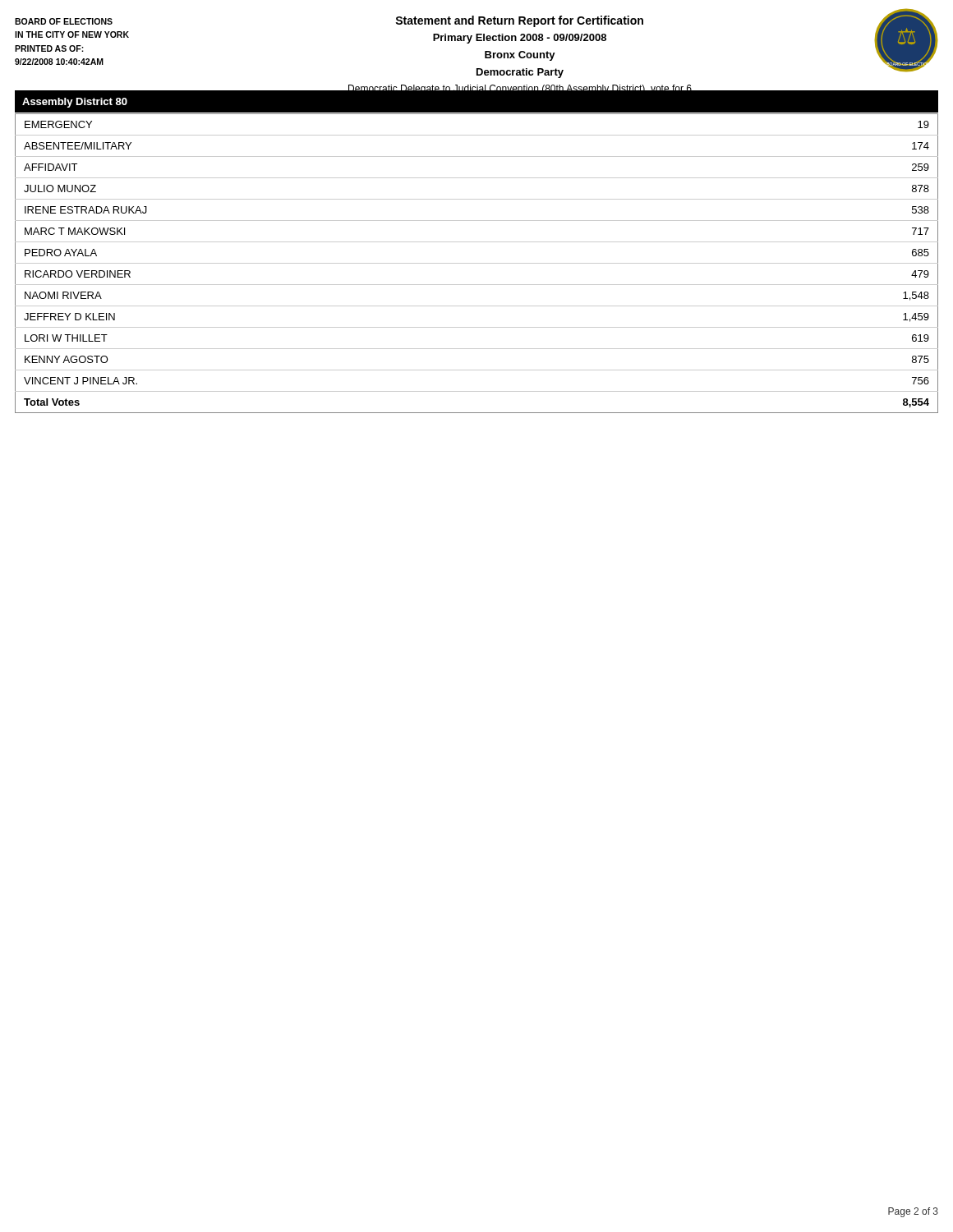Locate the logo
Image resolution: width=953 pixels, height=1232 pixels.
(907, 41)
